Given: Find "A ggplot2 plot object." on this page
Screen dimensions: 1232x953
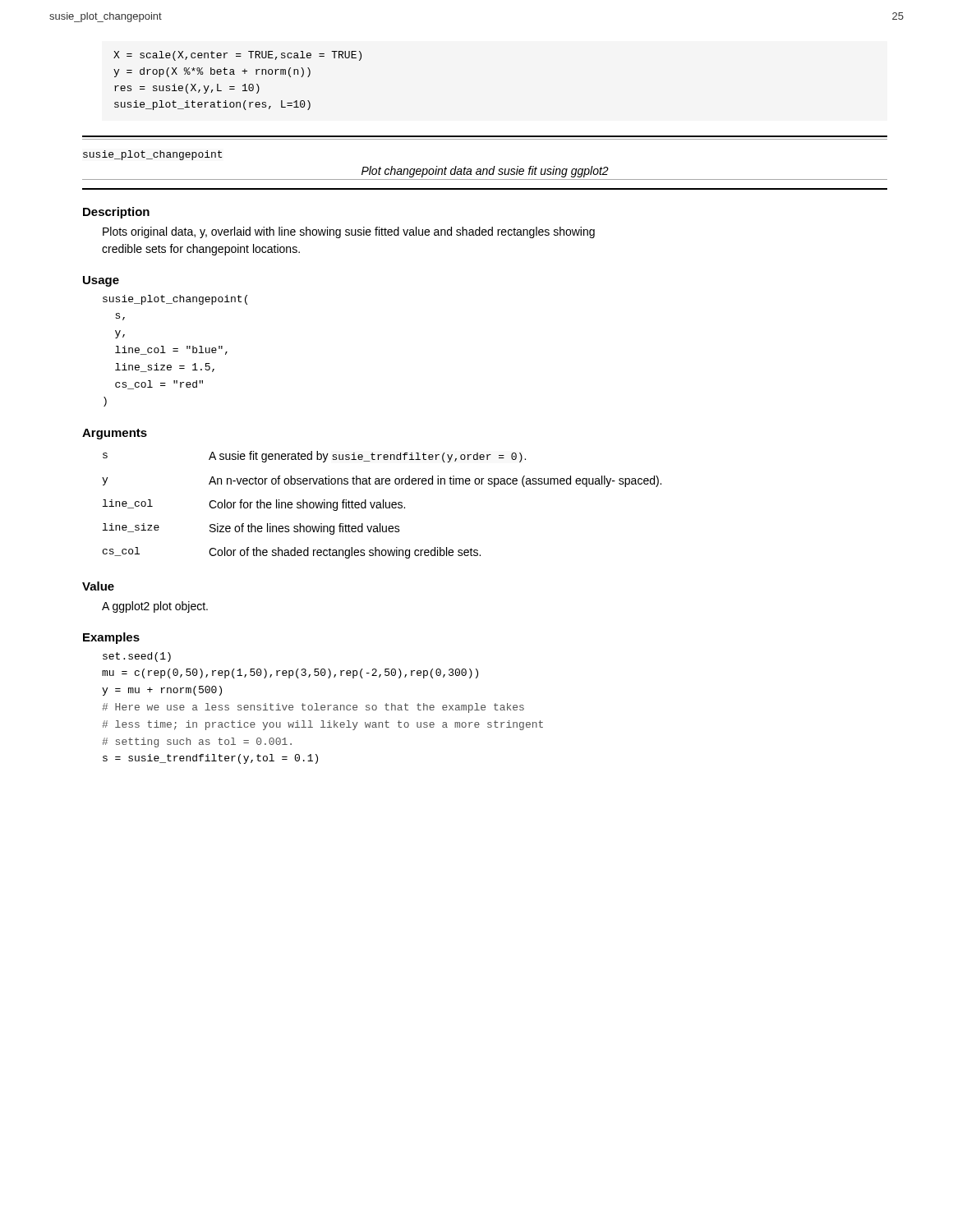Looking at the screenshot, I should [x=155, y=606].
